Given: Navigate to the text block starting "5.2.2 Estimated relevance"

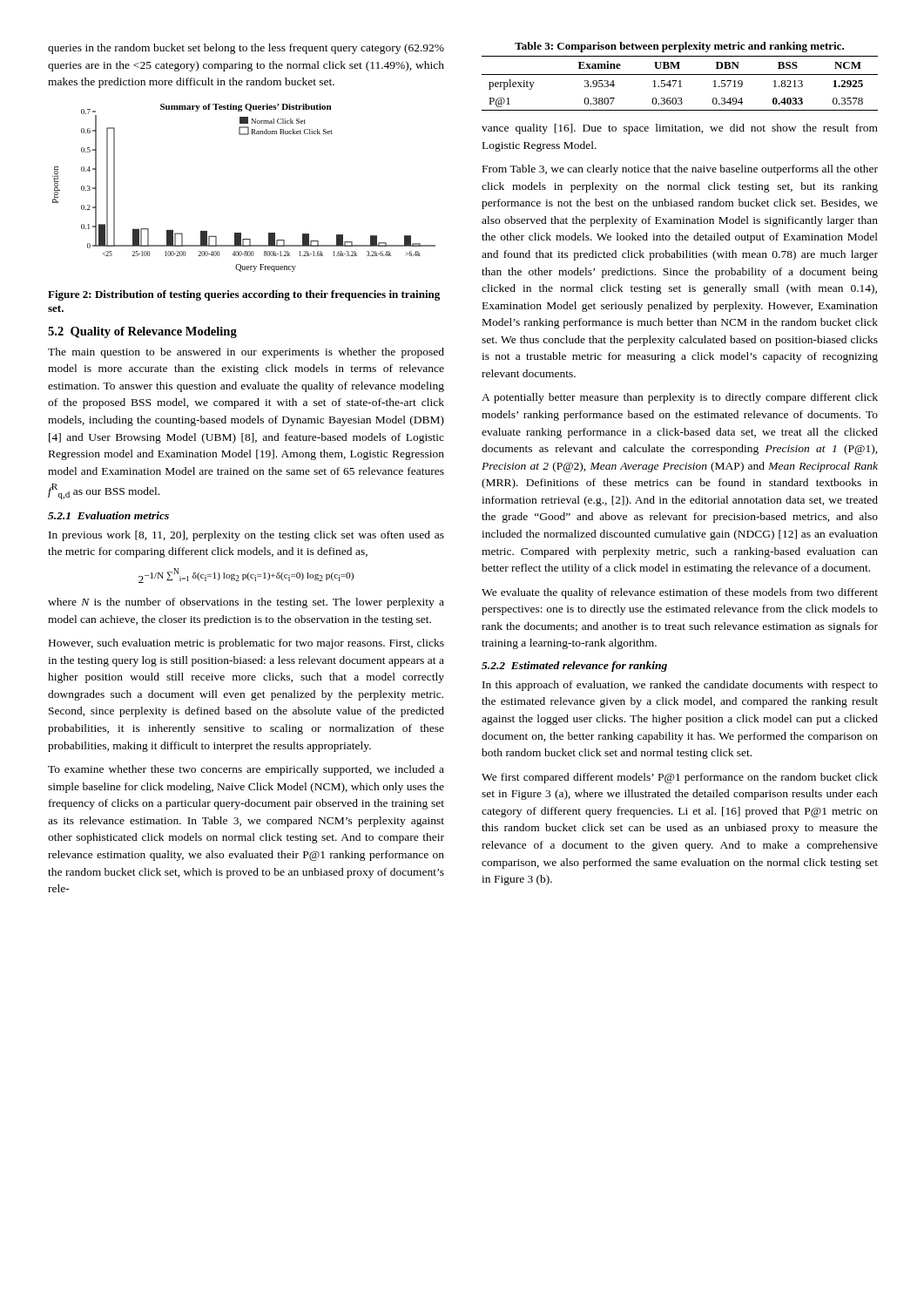Looking at the screenshot, I should (574, 665).
